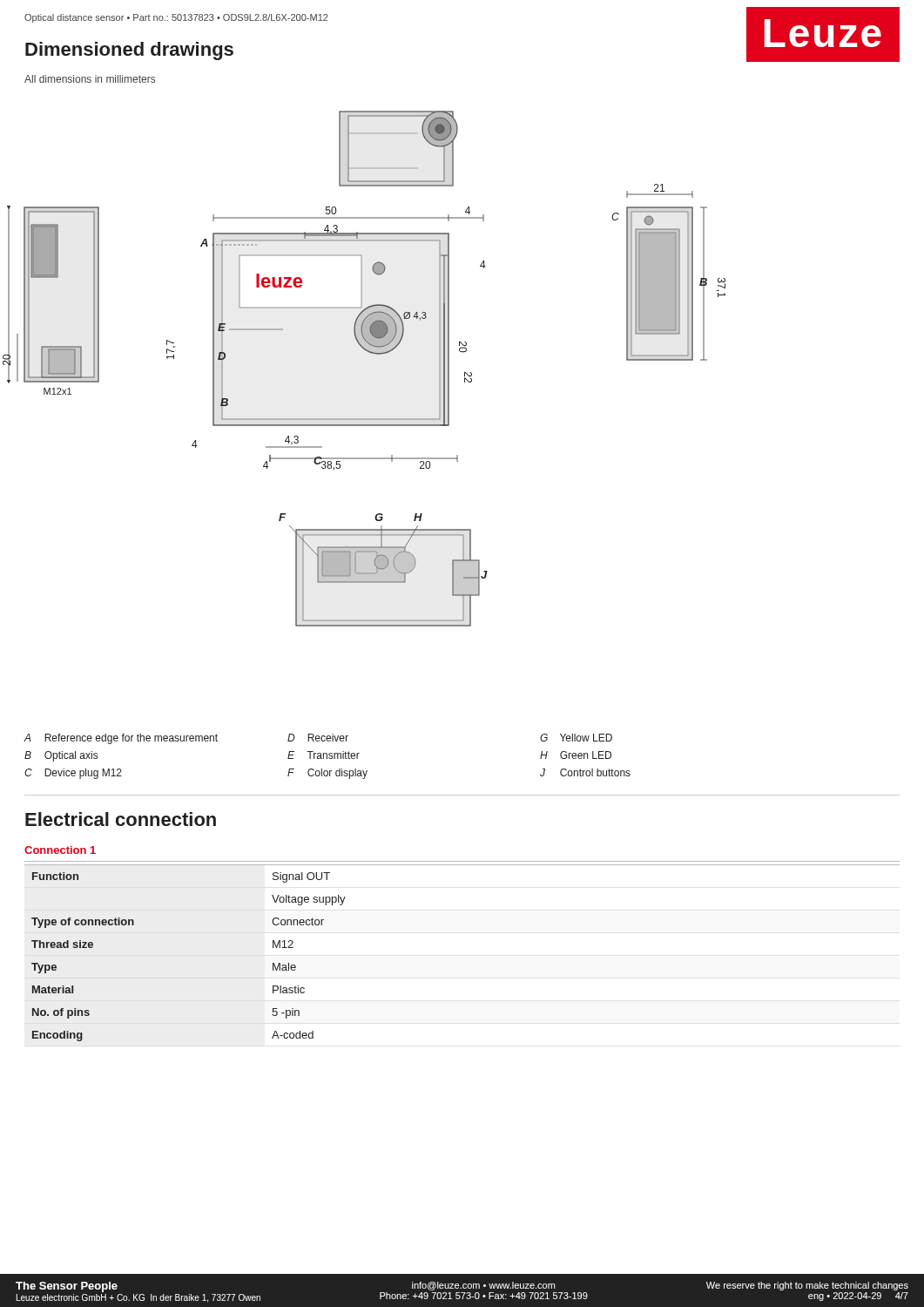This screenshot has width=924, height=1307.
Task: Find the section header with the text "Dimensioned drawings"
Action: coord(129,49)
